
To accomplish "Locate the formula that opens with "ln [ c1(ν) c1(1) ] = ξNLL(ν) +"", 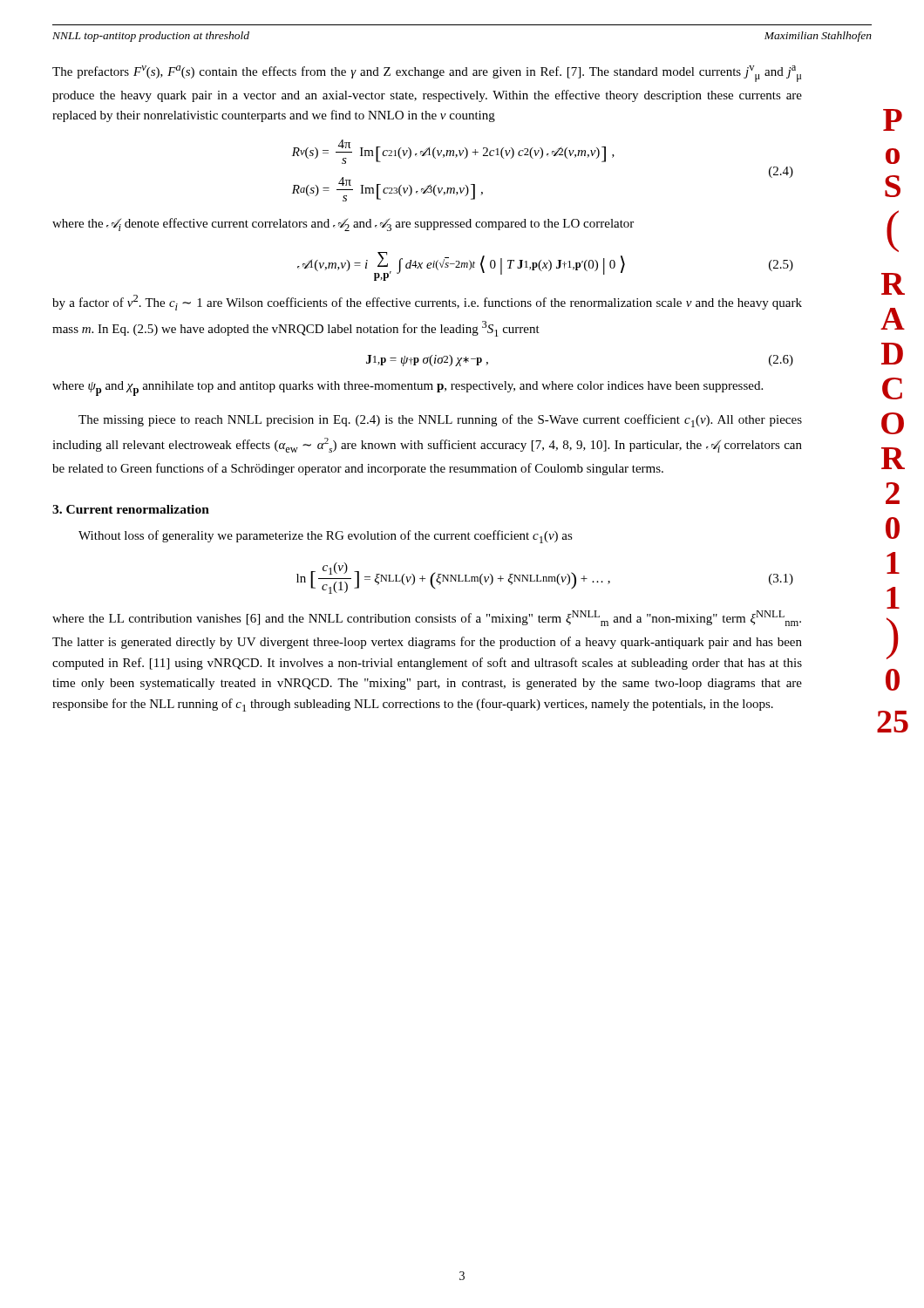I will tap(545, 579).
